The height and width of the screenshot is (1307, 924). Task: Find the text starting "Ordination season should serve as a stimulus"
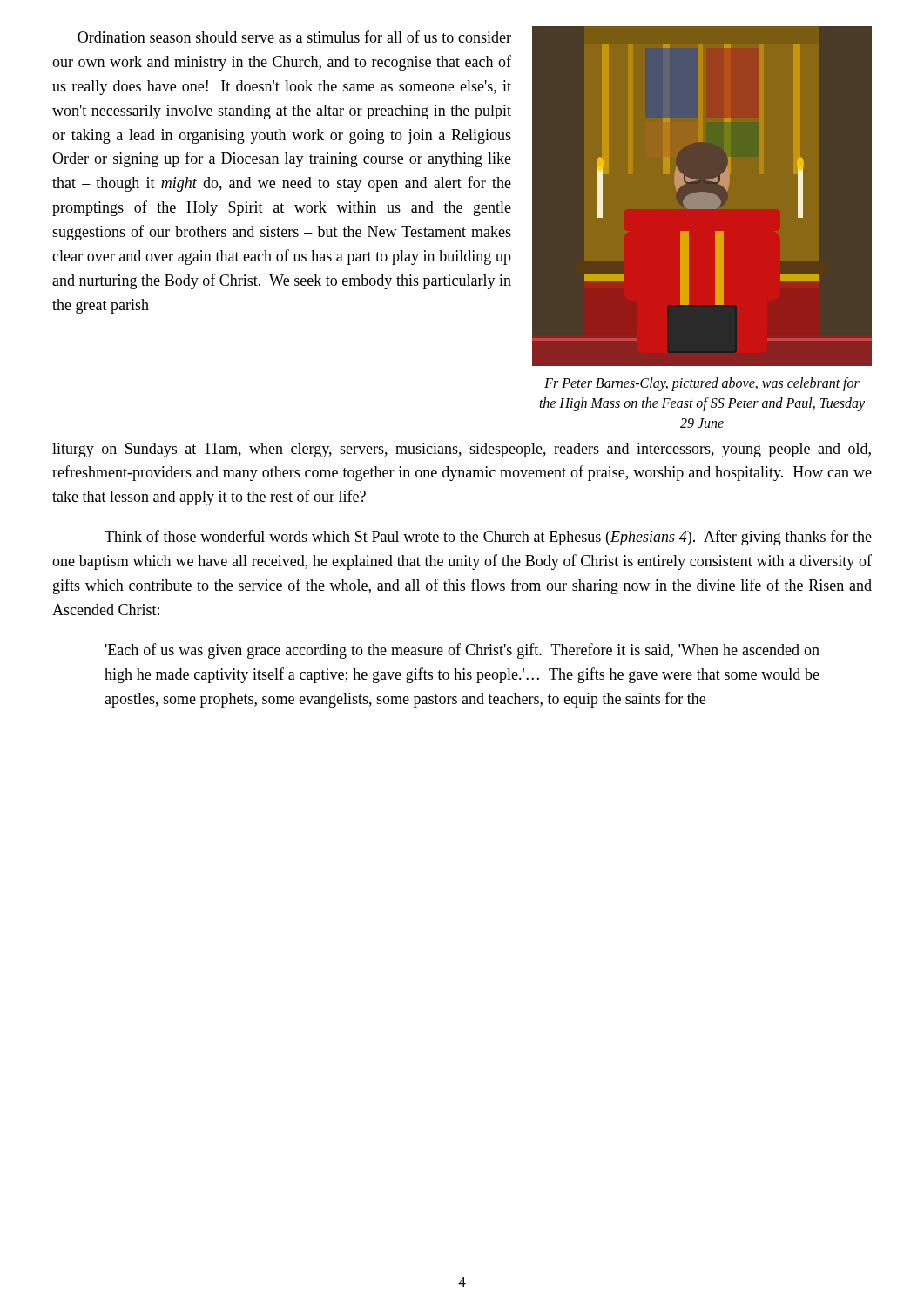pyautogui.click(x=282, y=171)
